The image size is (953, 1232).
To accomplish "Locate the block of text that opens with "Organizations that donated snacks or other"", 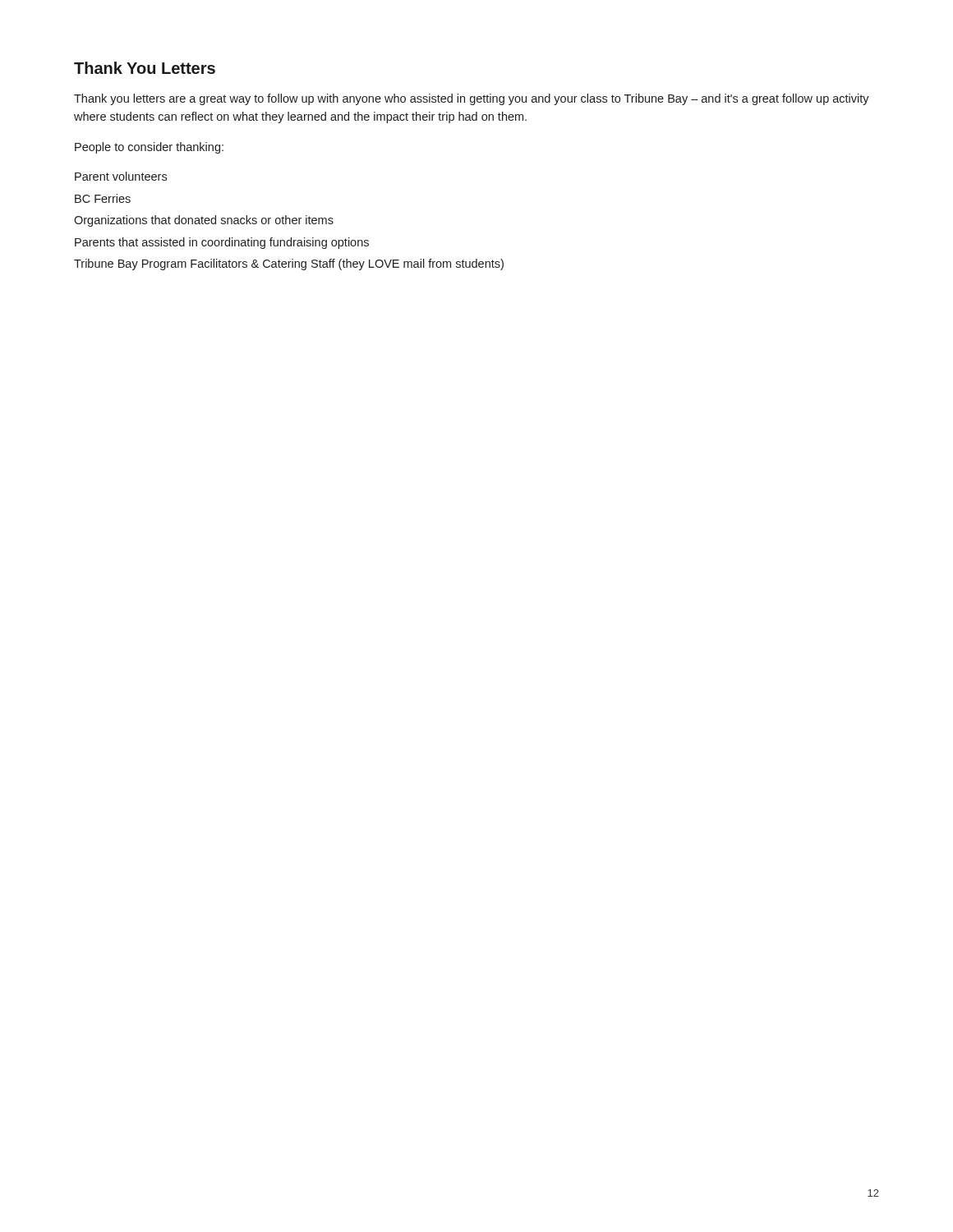I will 204,220.
